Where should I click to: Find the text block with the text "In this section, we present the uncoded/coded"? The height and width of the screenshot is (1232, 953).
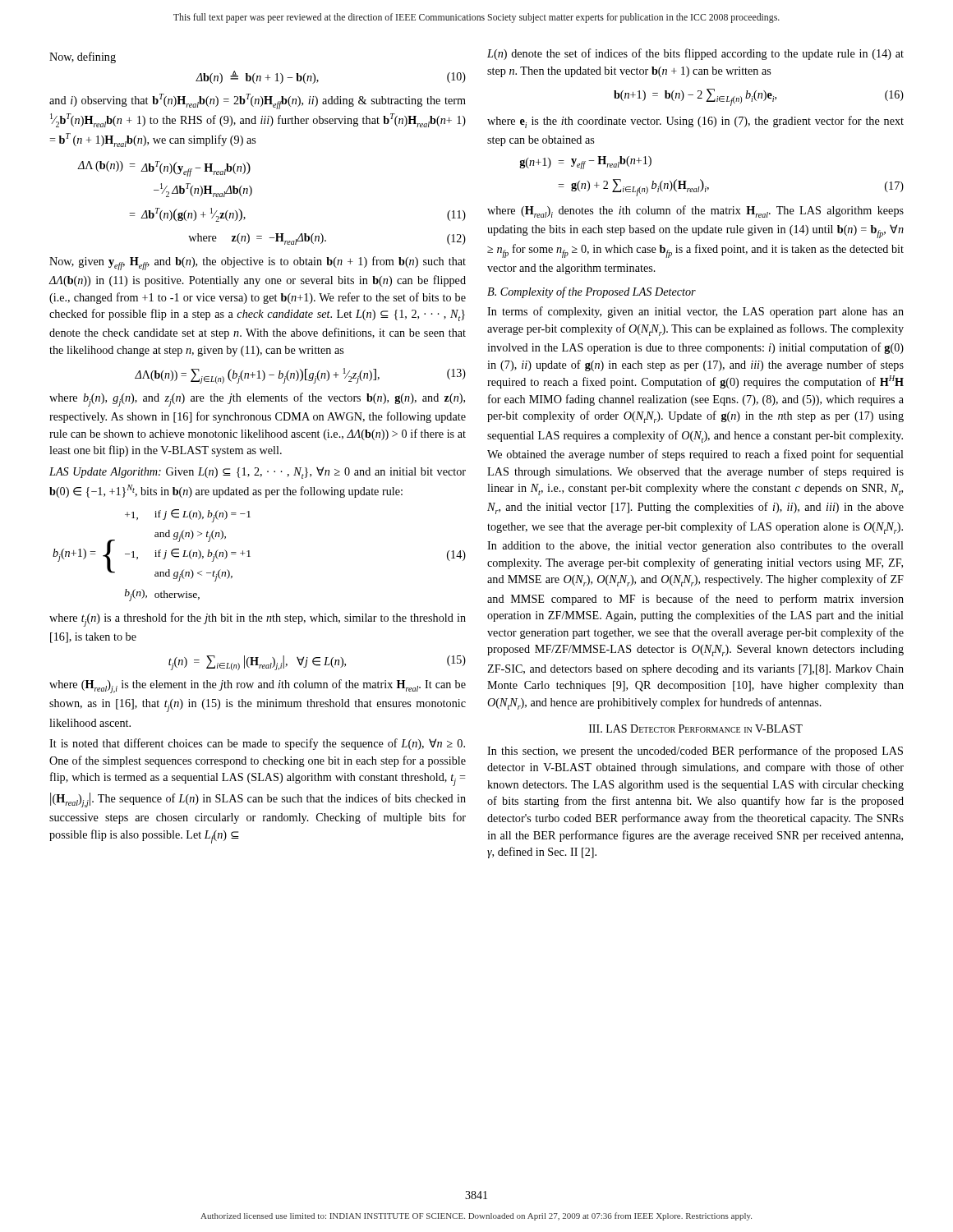(695, 801)
